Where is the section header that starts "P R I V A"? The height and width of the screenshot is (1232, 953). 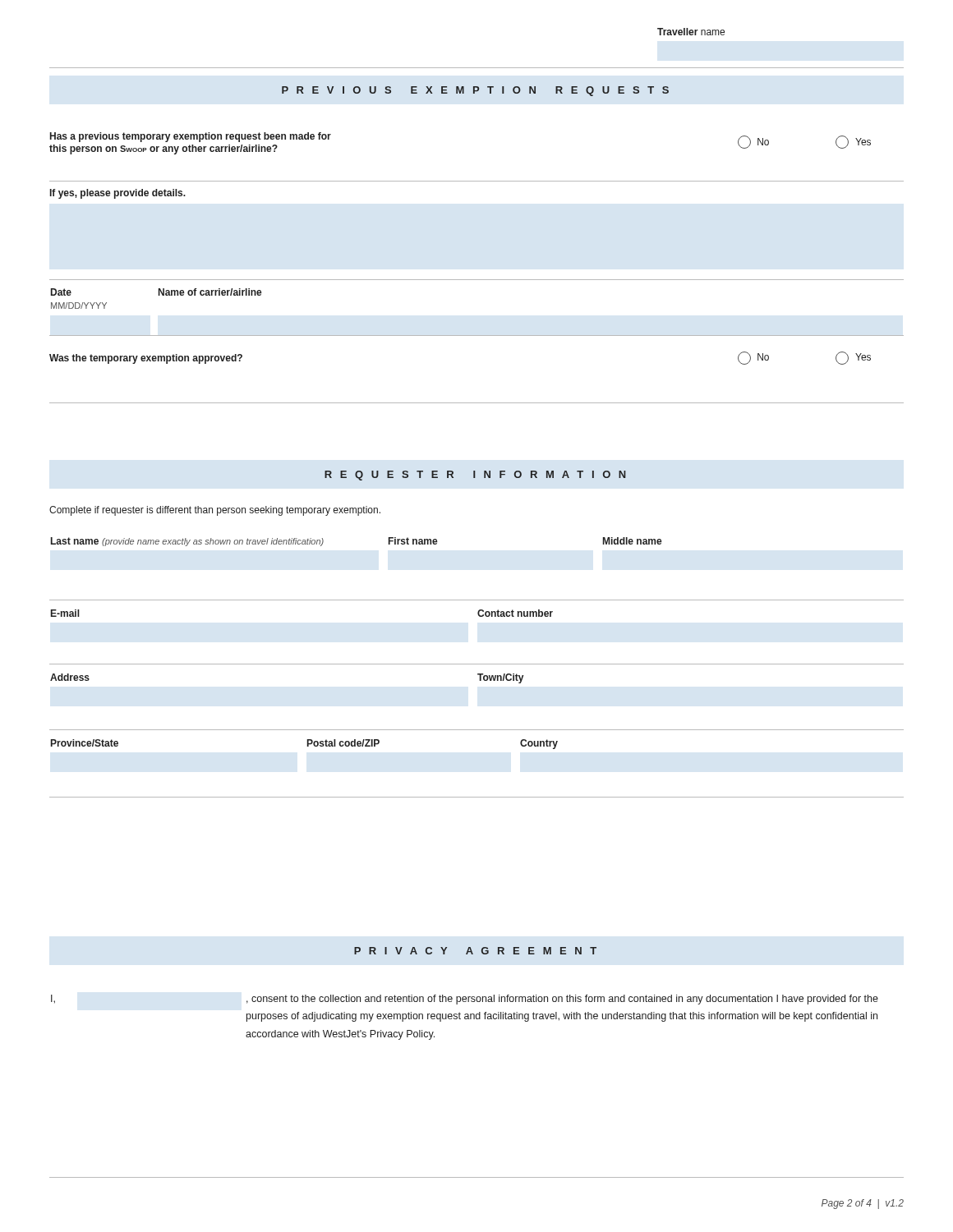pos(476,951)
